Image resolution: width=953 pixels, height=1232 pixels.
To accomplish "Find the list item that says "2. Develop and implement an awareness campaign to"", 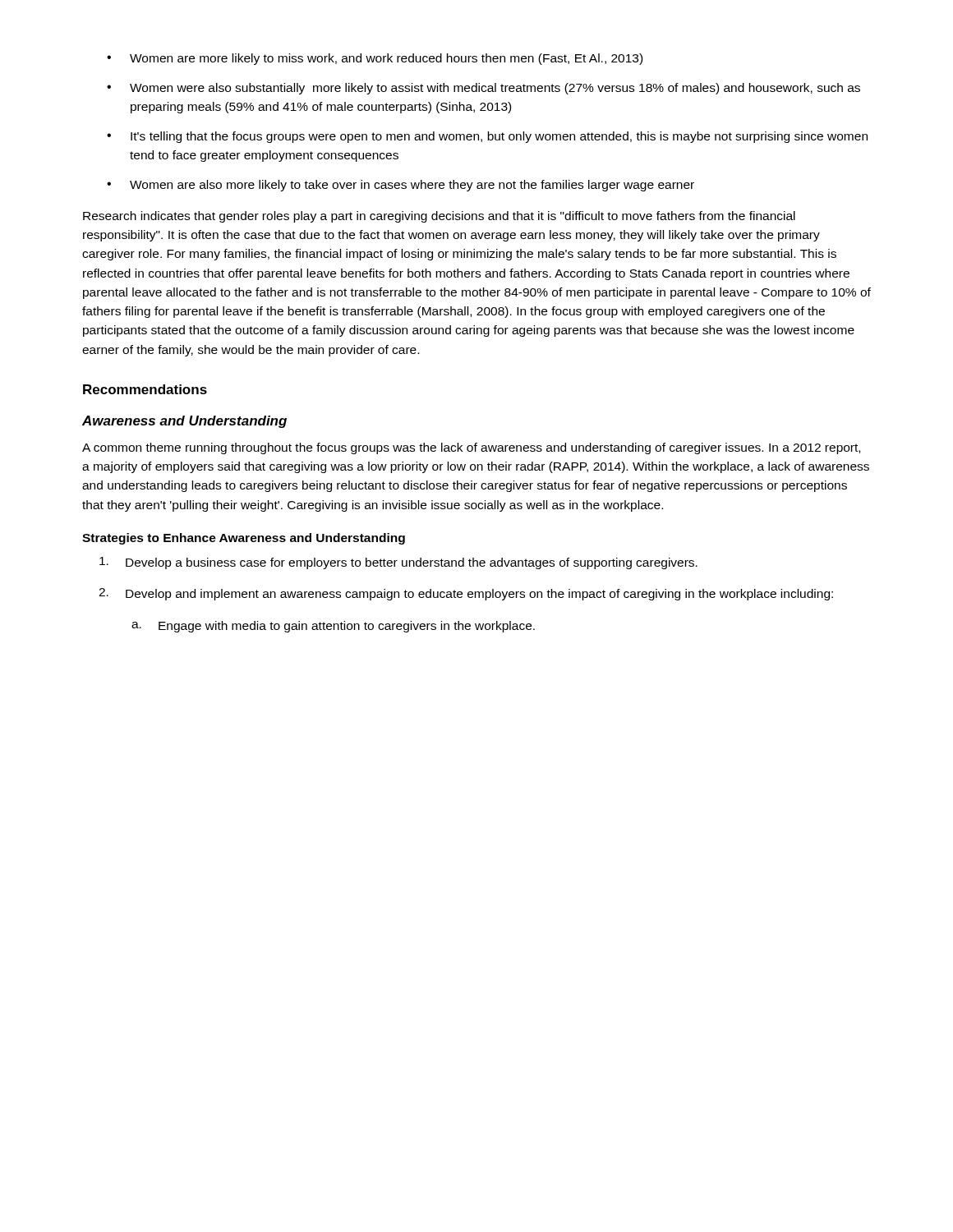I will [x=485, y=594].
